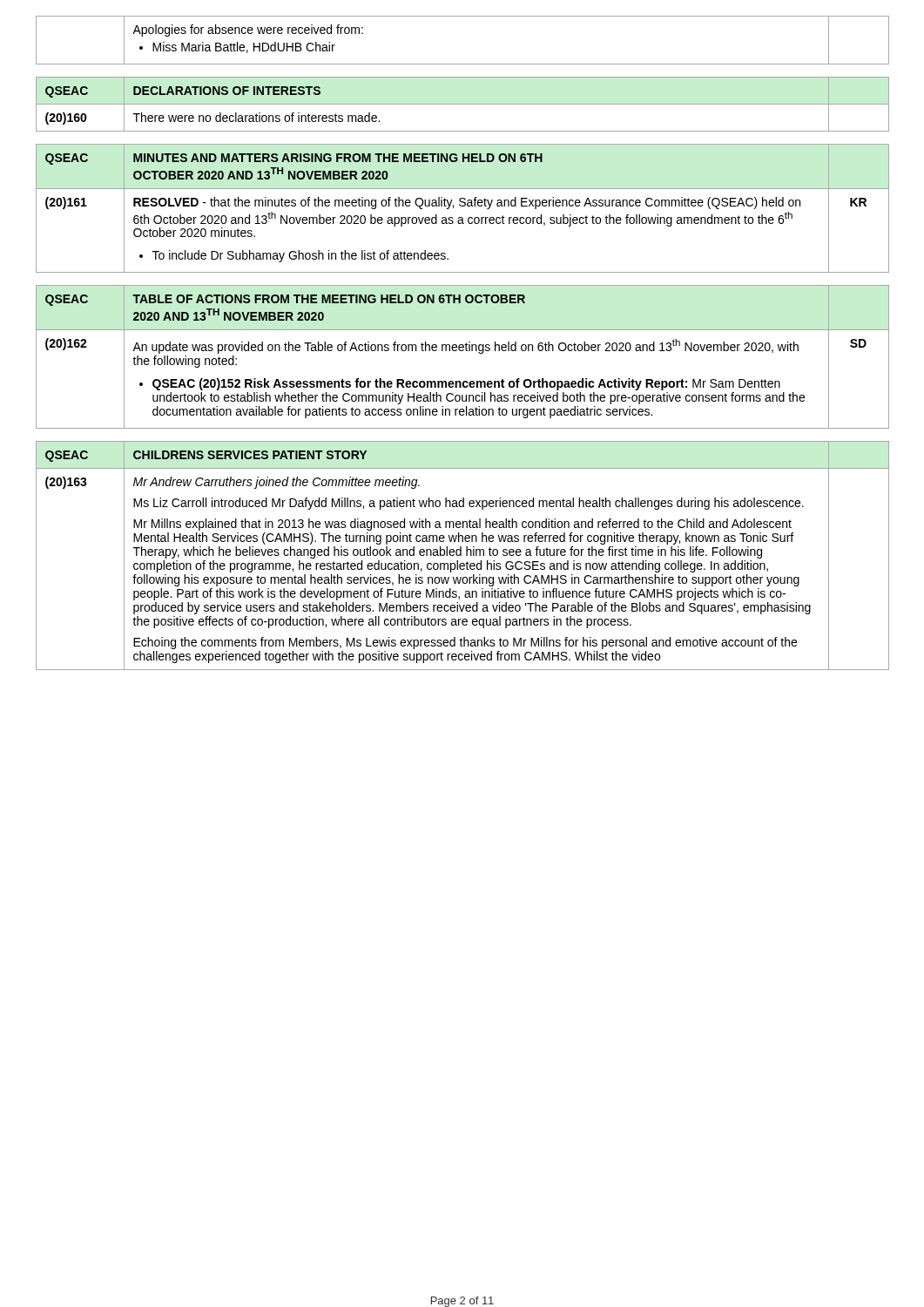Screen dimensions: 1307x924
Task: Select the table that reads "TABLE OF ACTIONS FROM"
Action: tap(462, 357)
